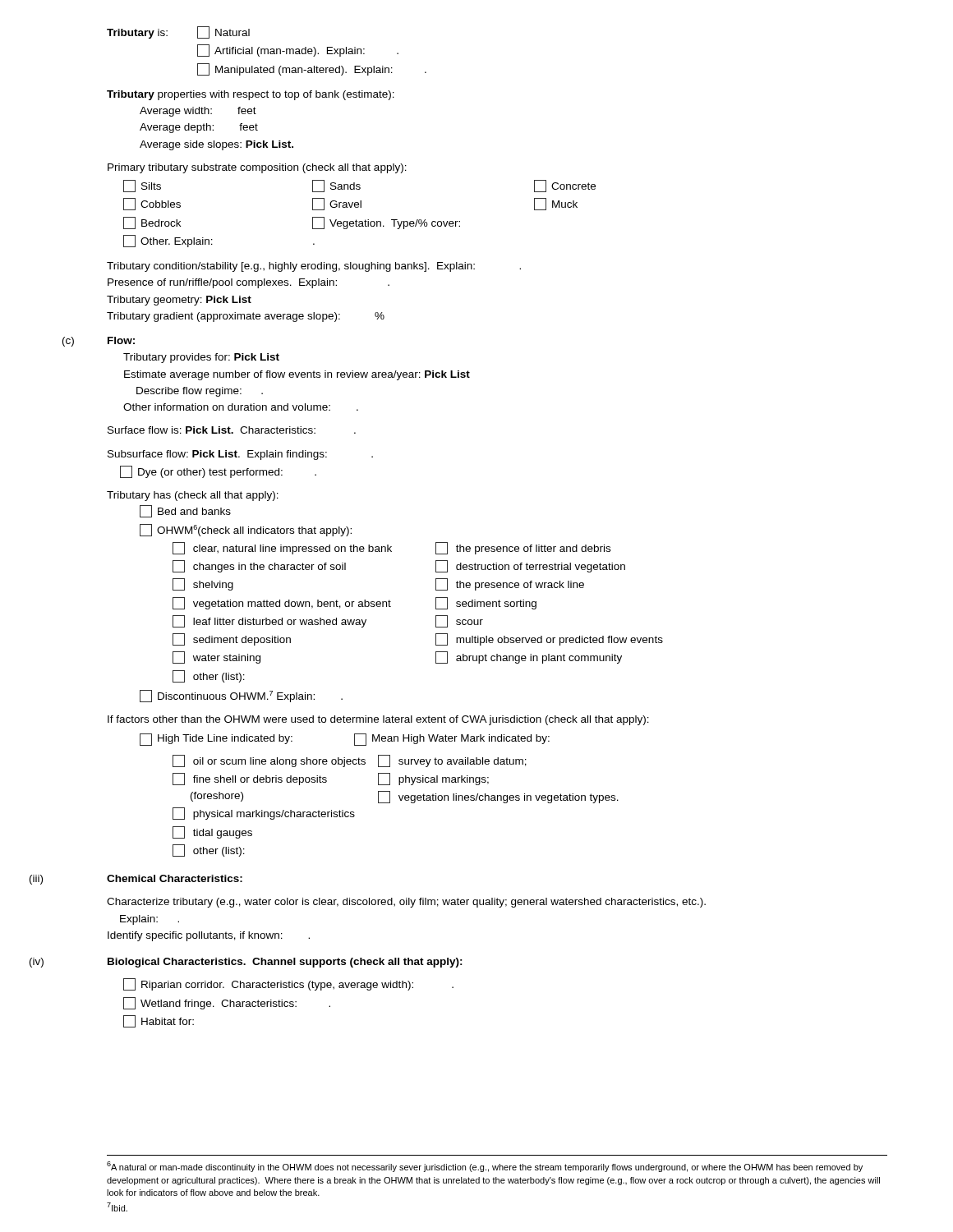Click the passage that begins "Tributary is: Natural"
Image resolution: width=953 pixels, height=1232 pixels.
267,51
